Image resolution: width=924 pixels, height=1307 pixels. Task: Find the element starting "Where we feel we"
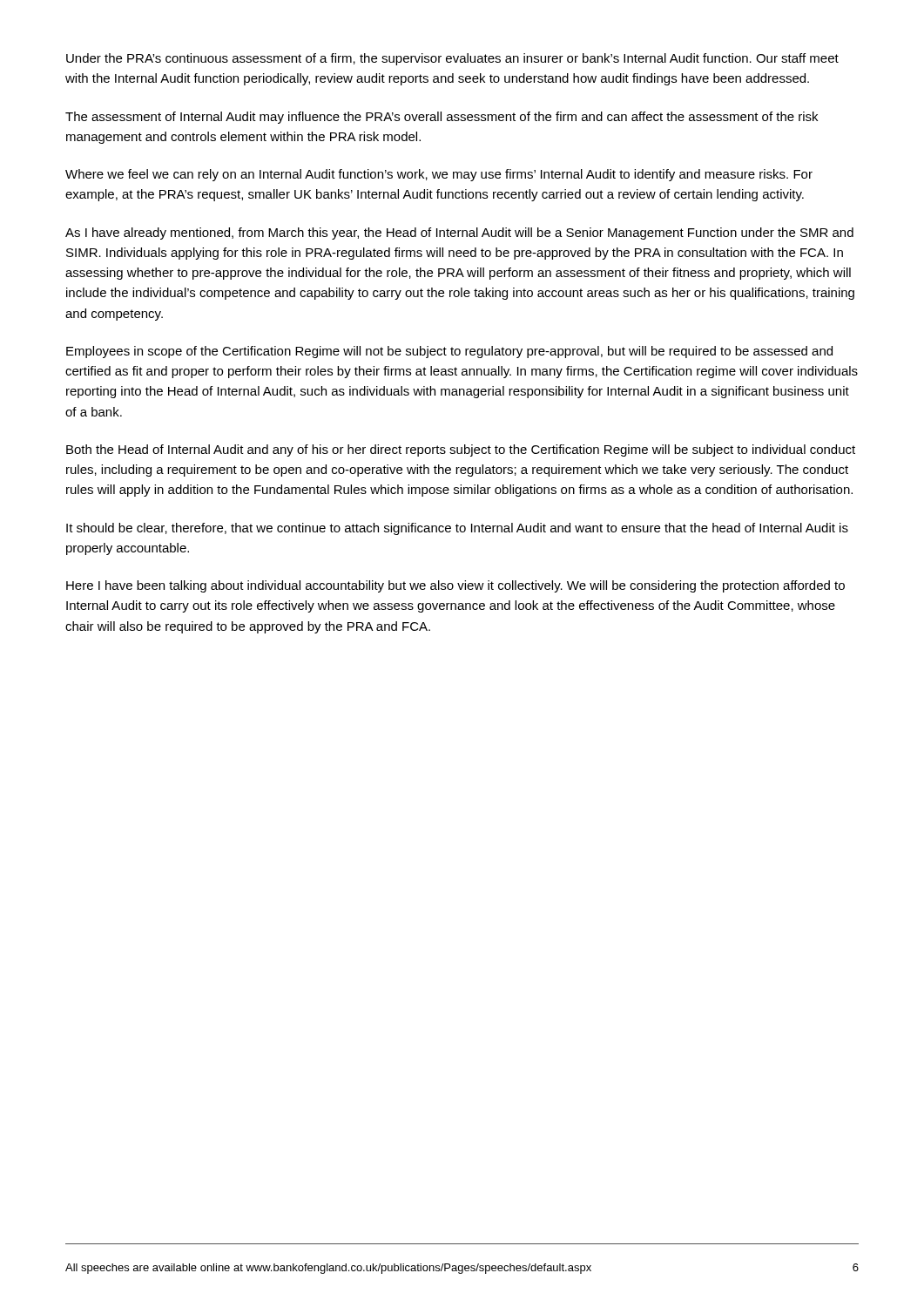point(439,184)
